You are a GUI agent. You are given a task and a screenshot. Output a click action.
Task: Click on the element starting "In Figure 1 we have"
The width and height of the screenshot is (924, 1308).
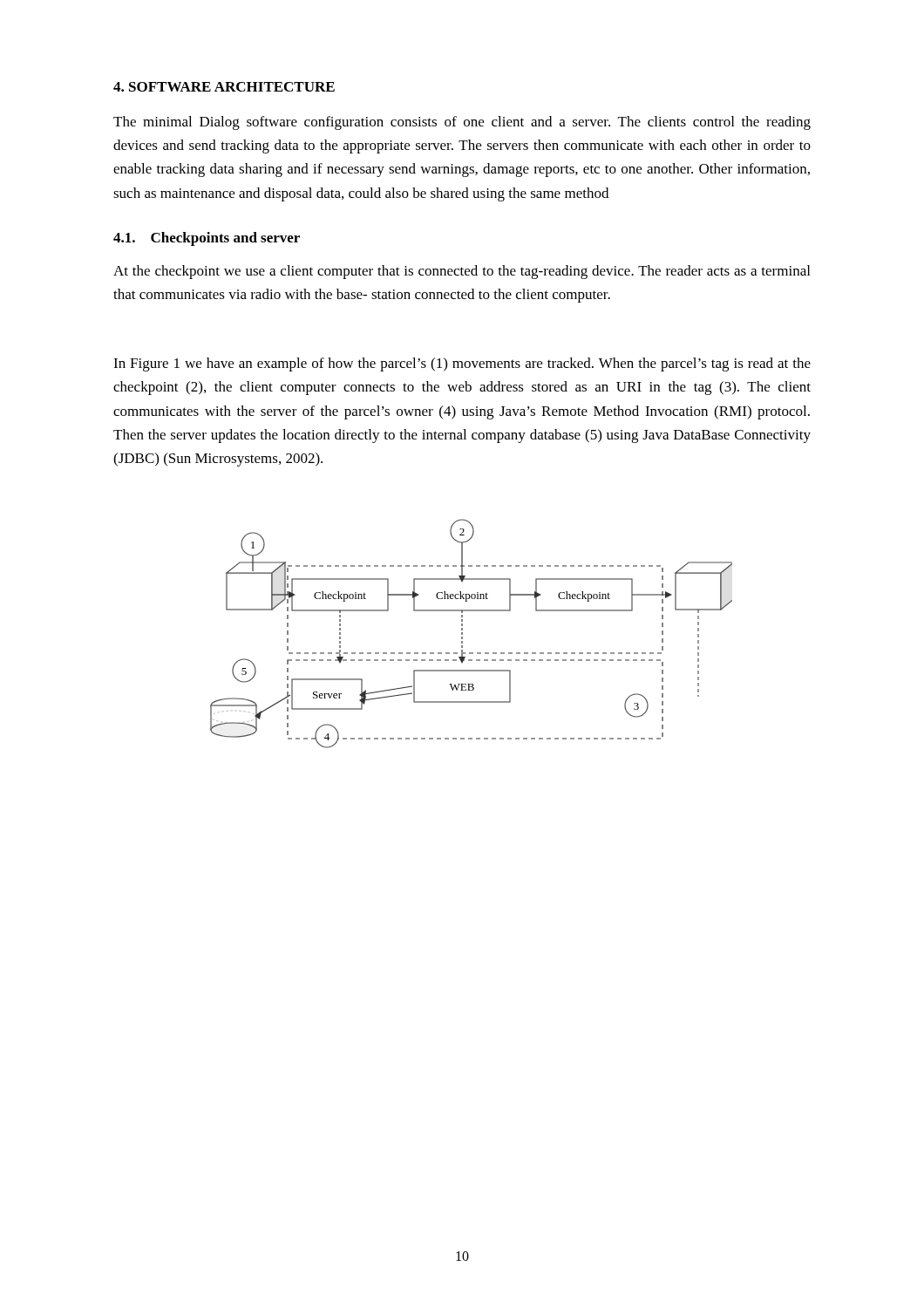click(462, 411)
